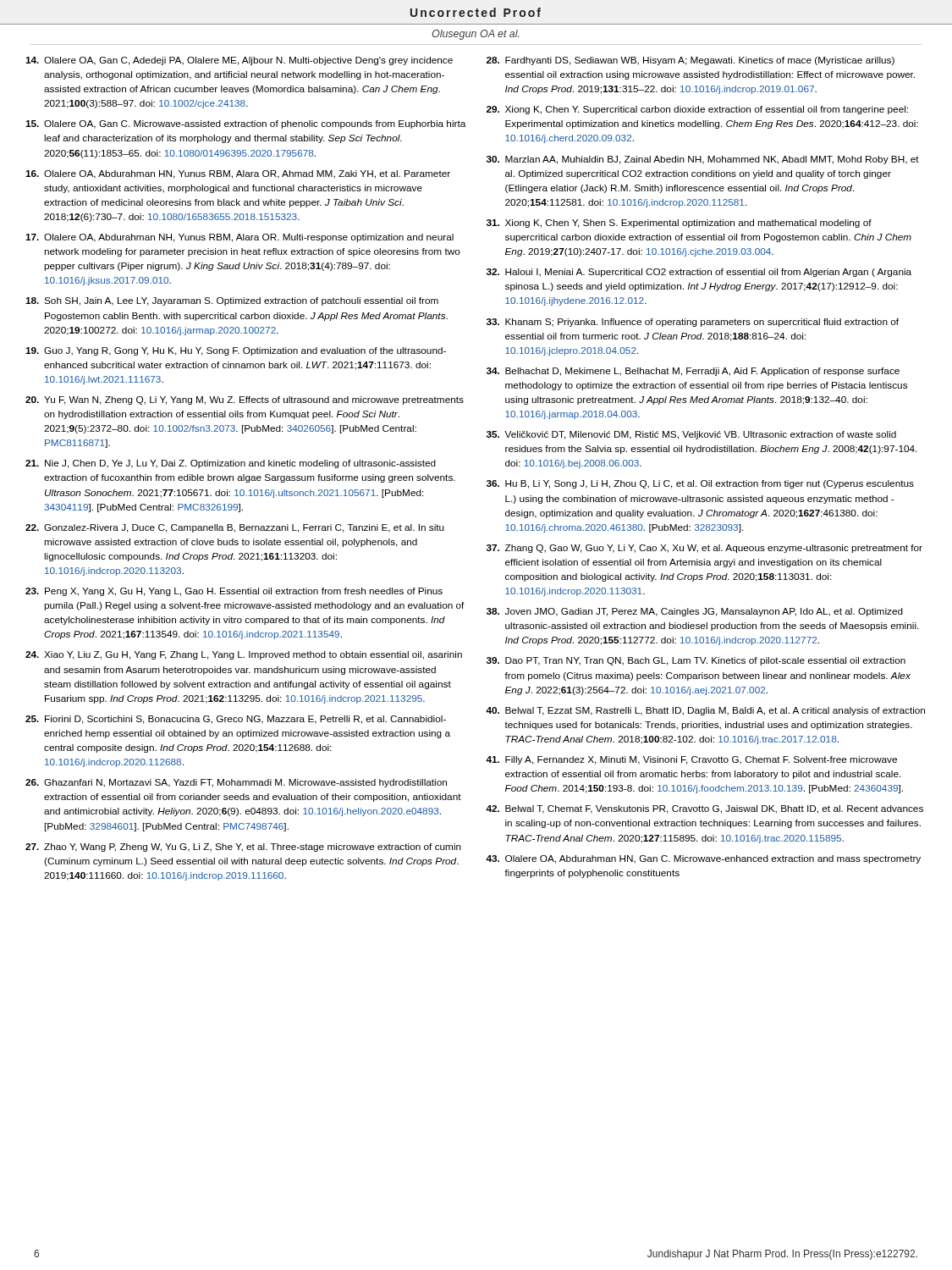Locate the block of text that opens with "30. Marzlan AA, Muhialdin"
Image resolution: width=952 pixels, height=1270 pixels.
tap(706, 181)
